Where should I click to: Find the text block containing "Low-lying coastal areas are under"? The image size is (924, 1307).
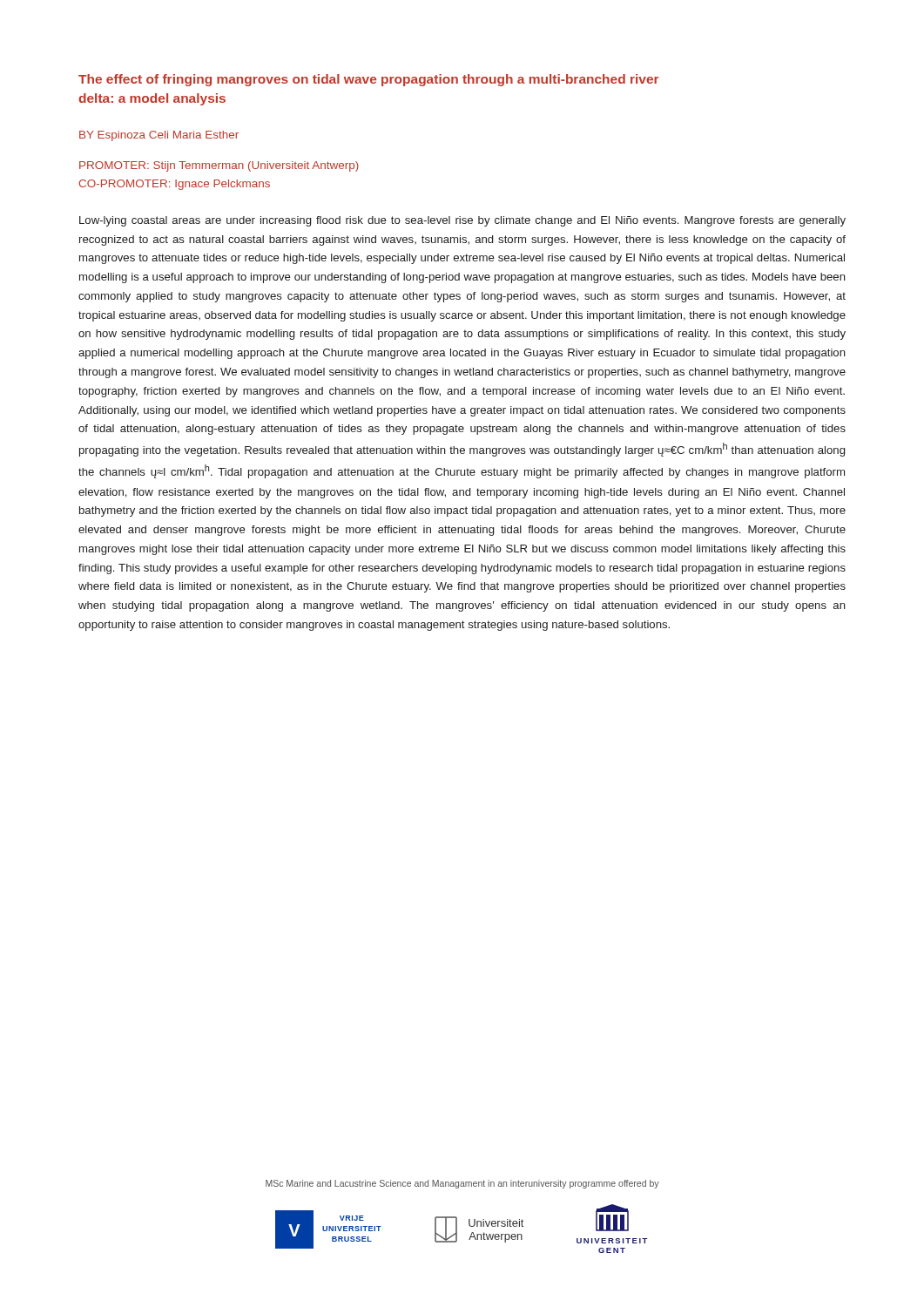pyautogui.click(x=462, y=422)
